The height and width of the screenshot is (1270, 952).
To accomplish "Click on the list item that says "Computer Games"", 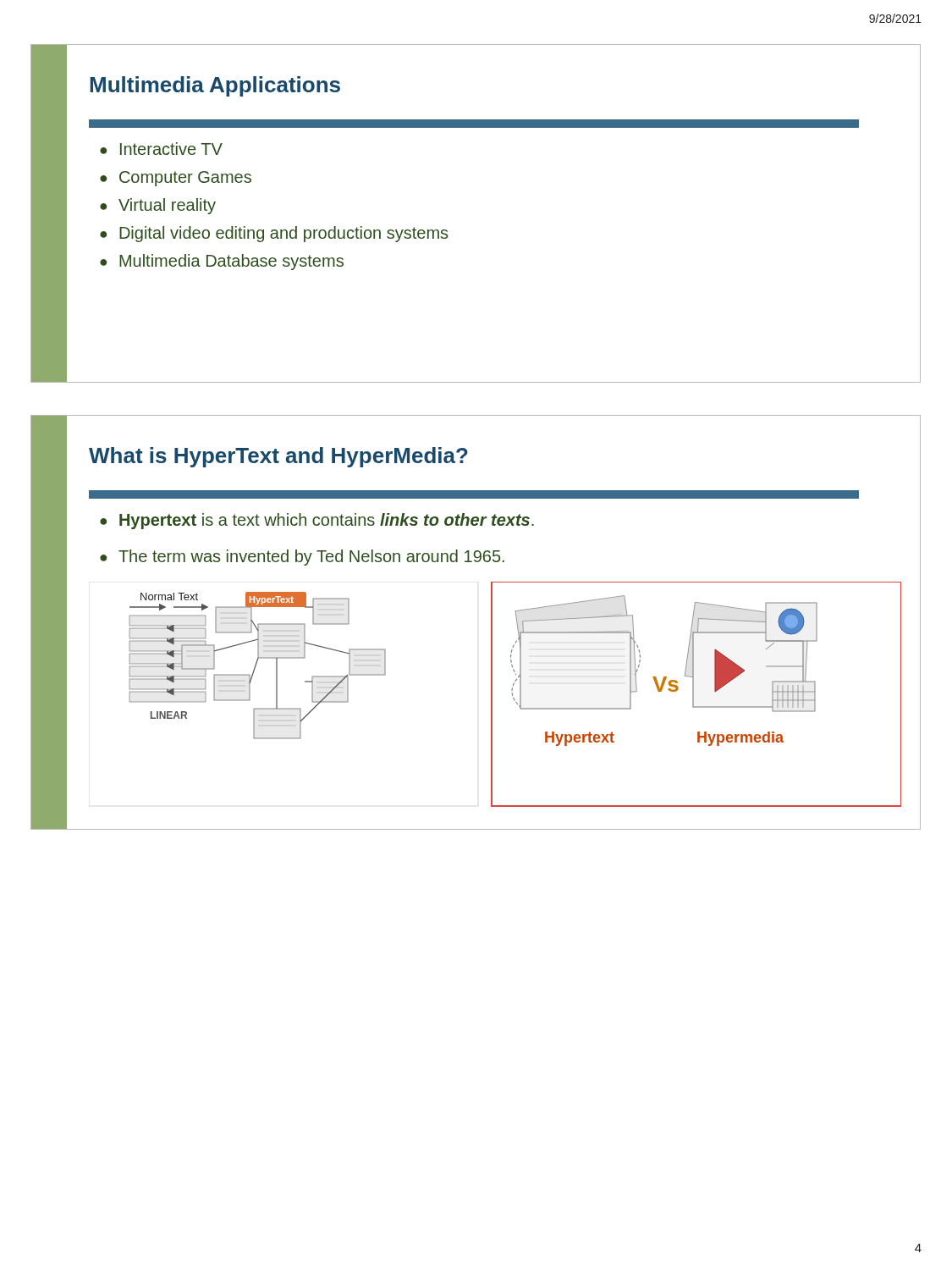I will [185, 177].
